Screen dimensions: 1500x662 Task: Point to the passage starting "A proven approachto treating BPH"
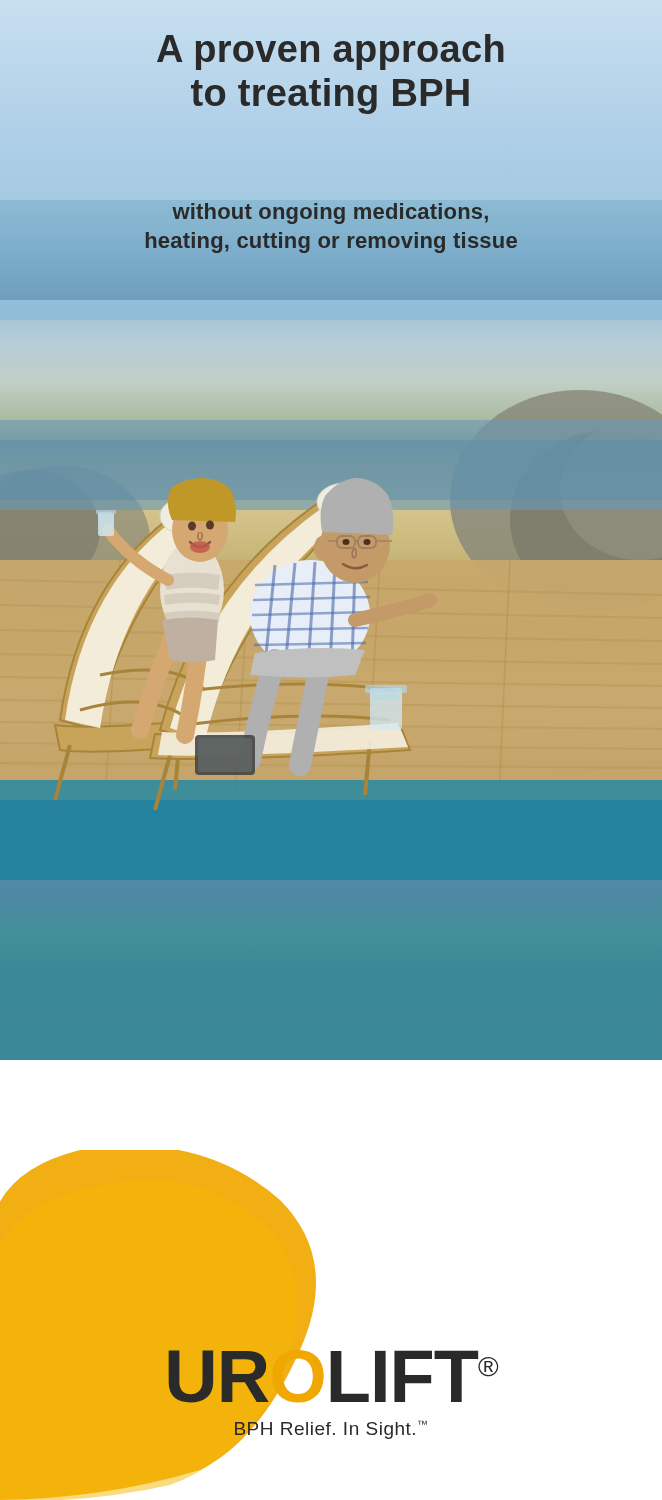point(331,72)
